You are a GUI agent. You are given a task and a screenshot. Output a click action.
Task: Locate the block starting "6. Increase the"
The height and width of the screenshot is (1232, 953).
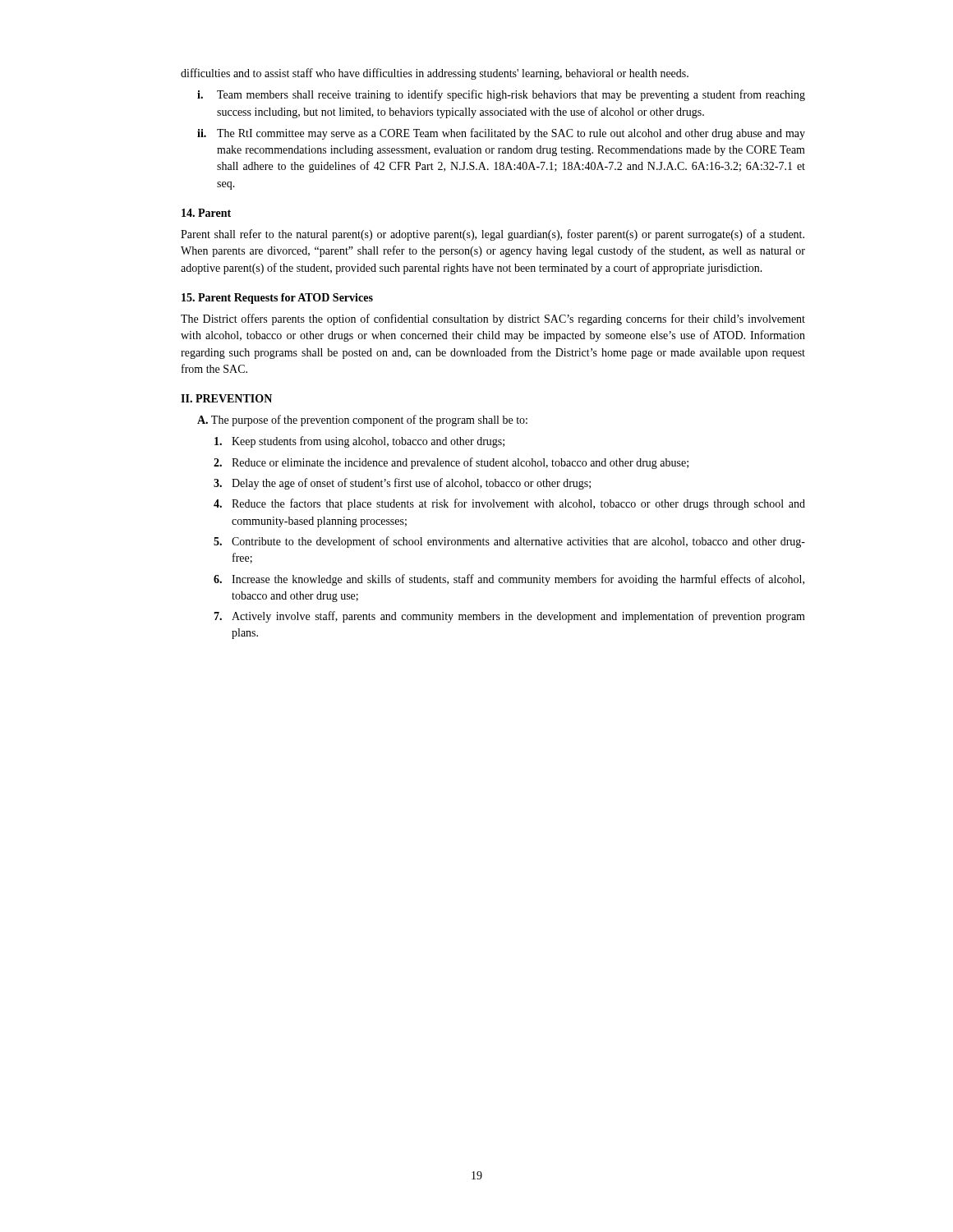click(509, 588)
